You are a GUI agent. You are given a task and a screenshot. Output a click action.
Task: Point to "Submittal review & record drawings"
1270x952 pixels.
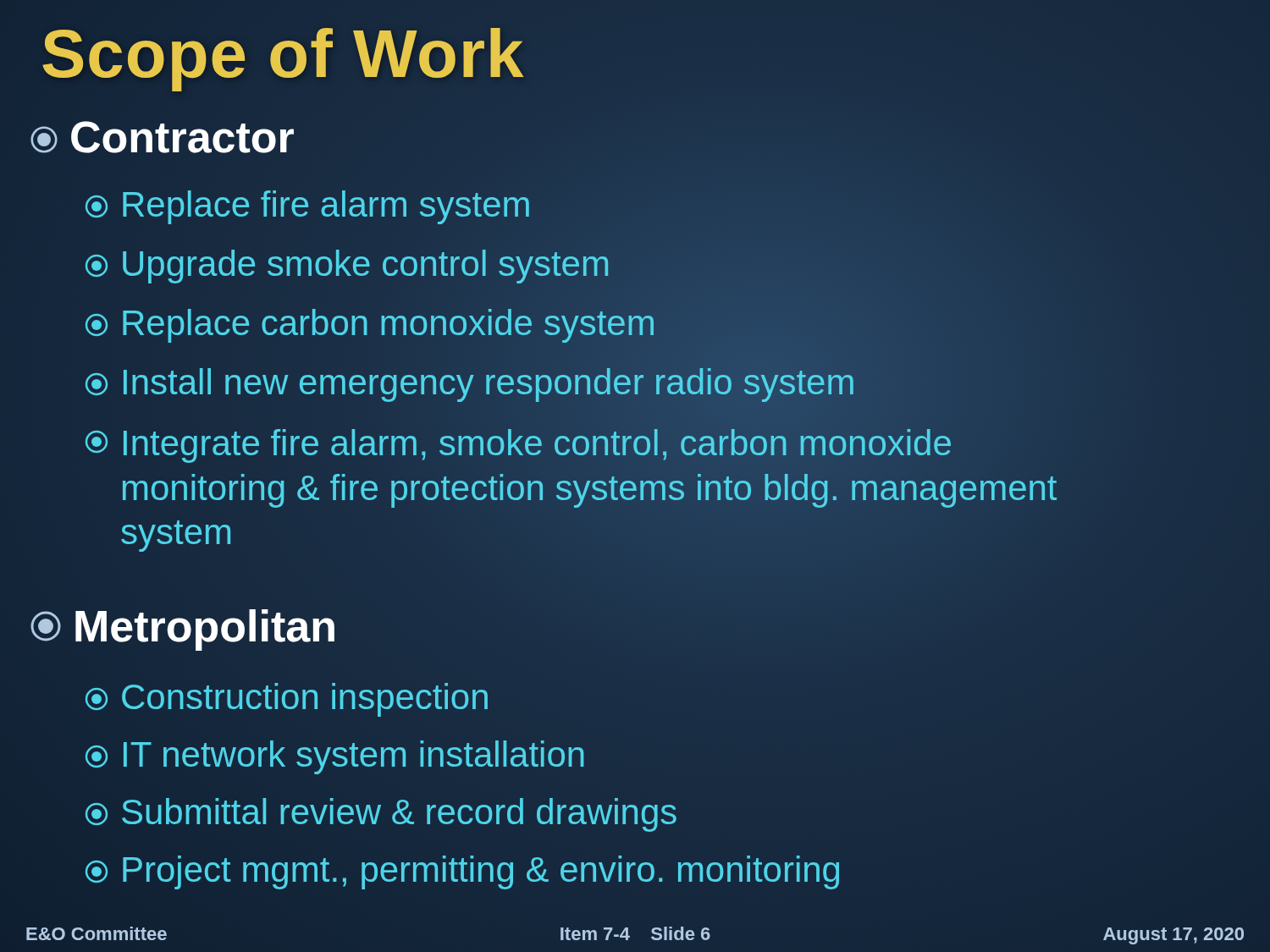381,812
